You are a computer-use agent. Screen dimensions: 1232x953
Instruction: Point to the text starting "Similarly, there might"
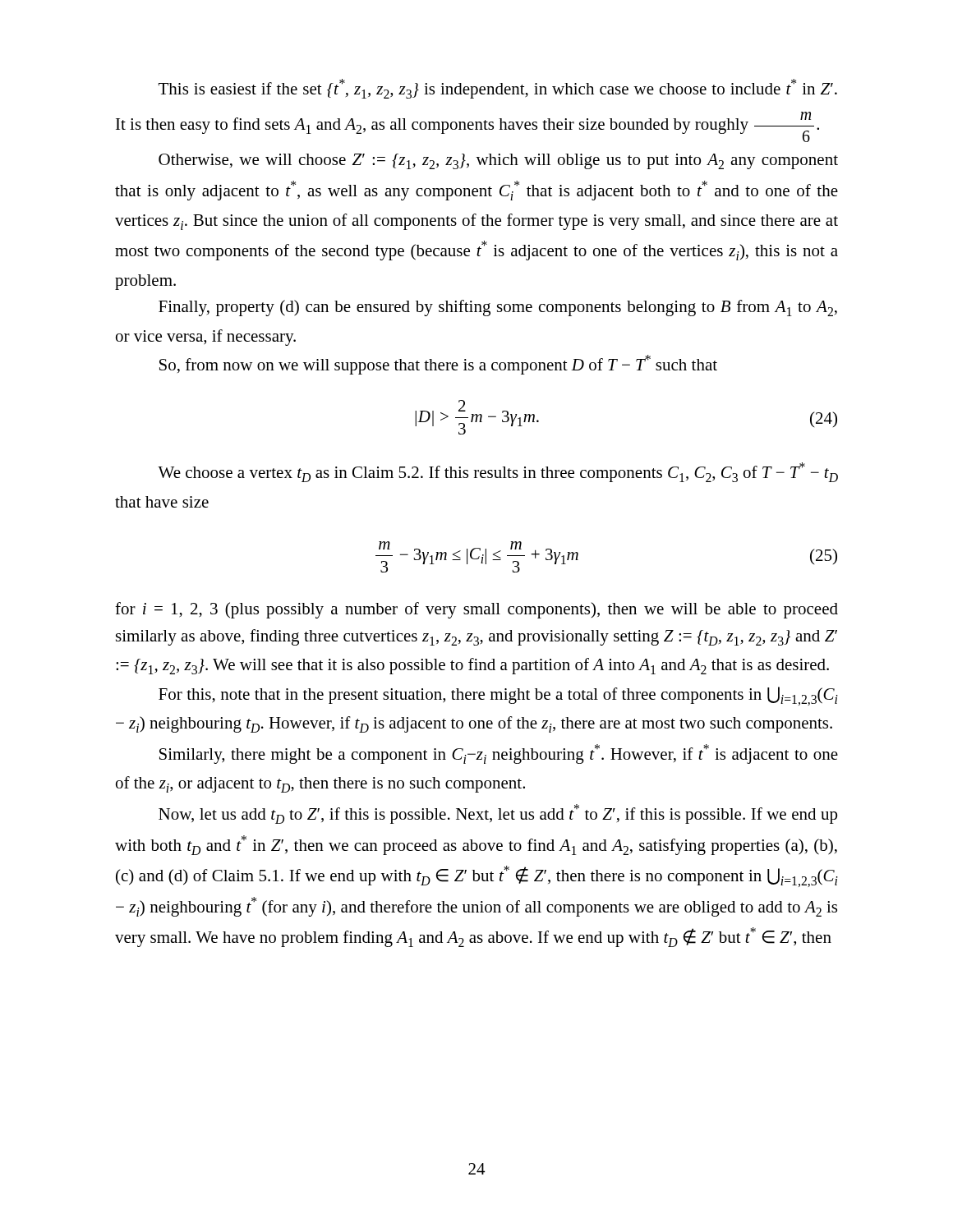click(476, 769)
